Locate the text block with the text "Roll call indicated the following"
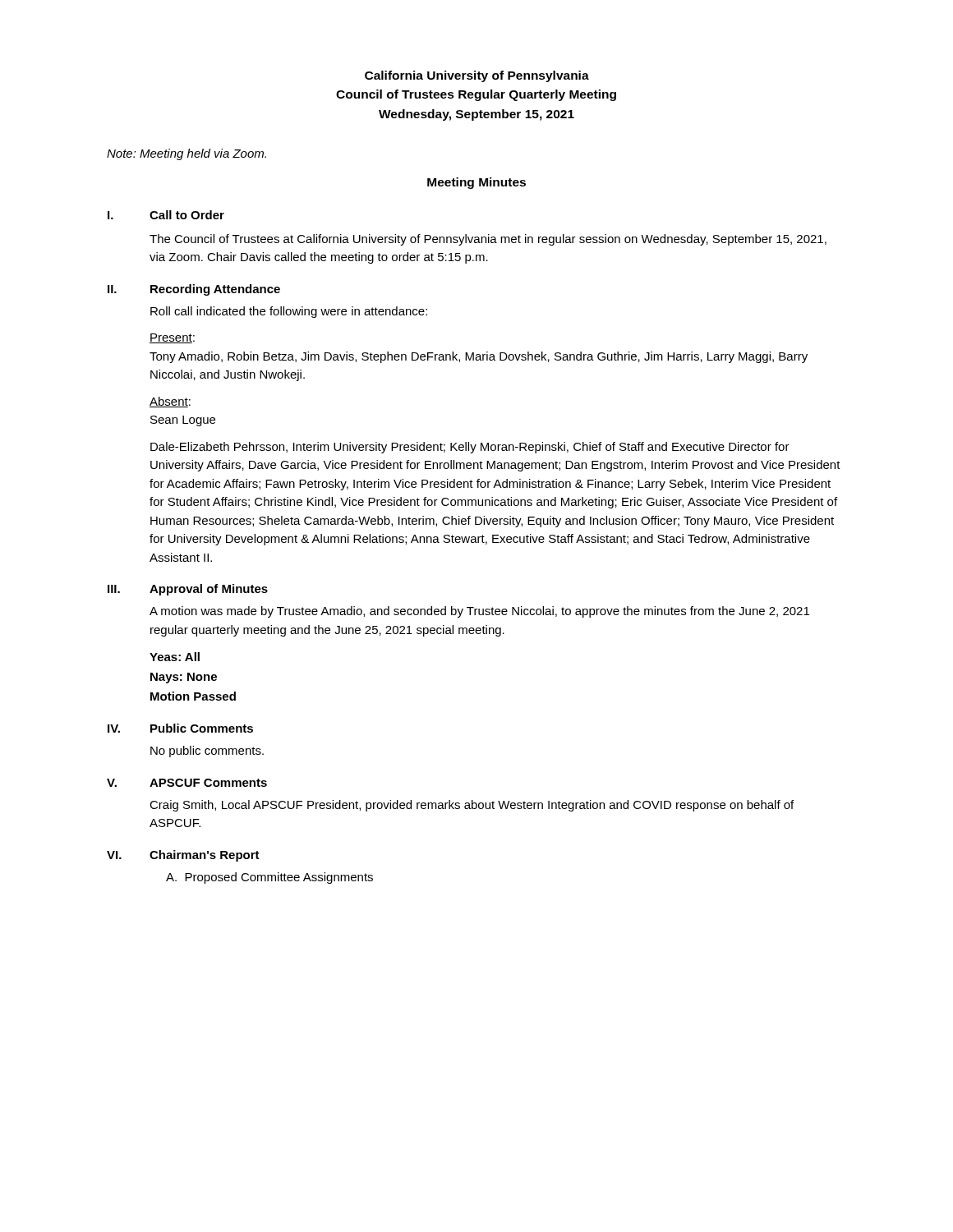Image resolution: width=953 pixels, height=1232 pixels. click(289, 311)
